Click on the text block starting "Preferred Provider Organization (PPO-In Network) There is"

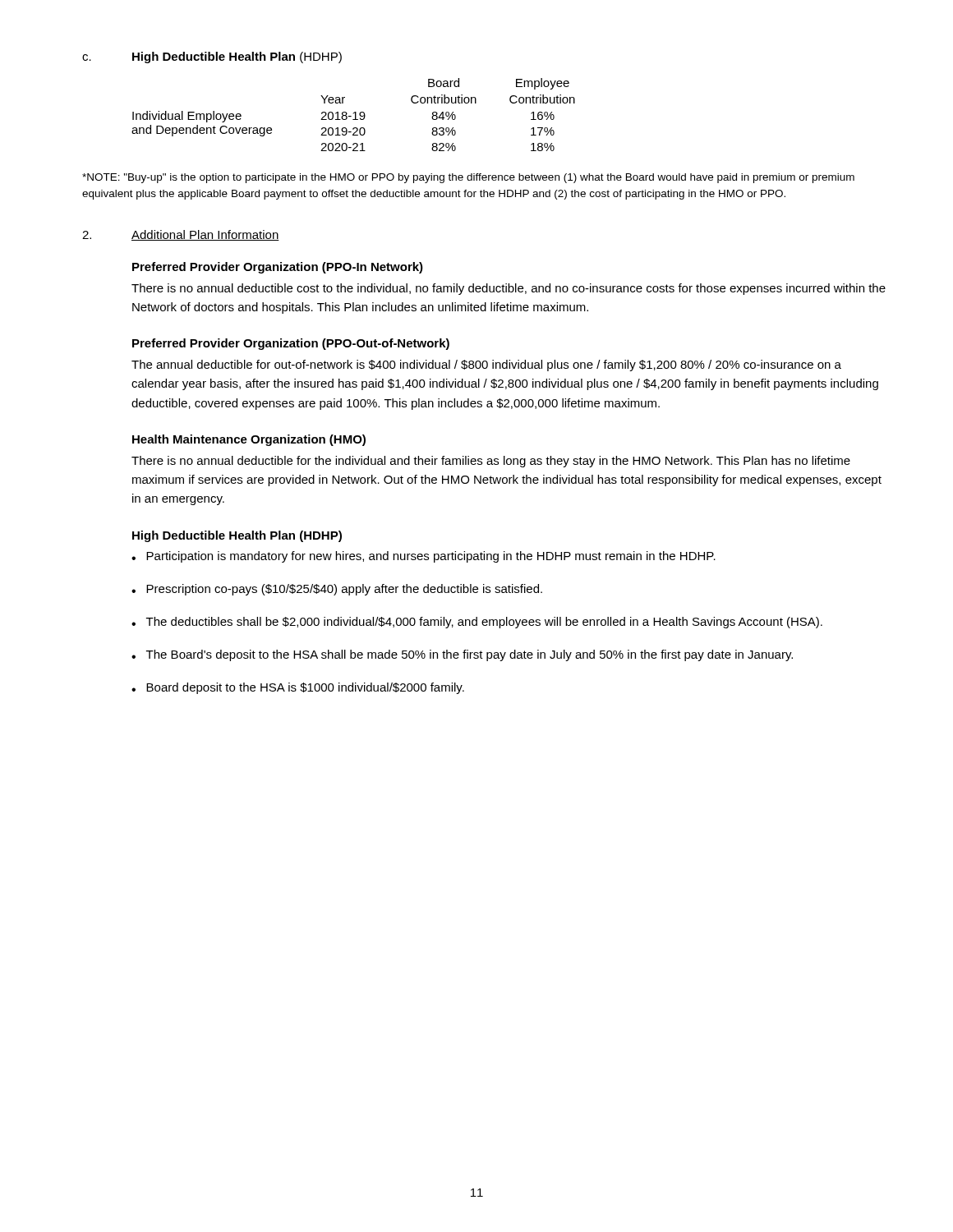[509, 287]
